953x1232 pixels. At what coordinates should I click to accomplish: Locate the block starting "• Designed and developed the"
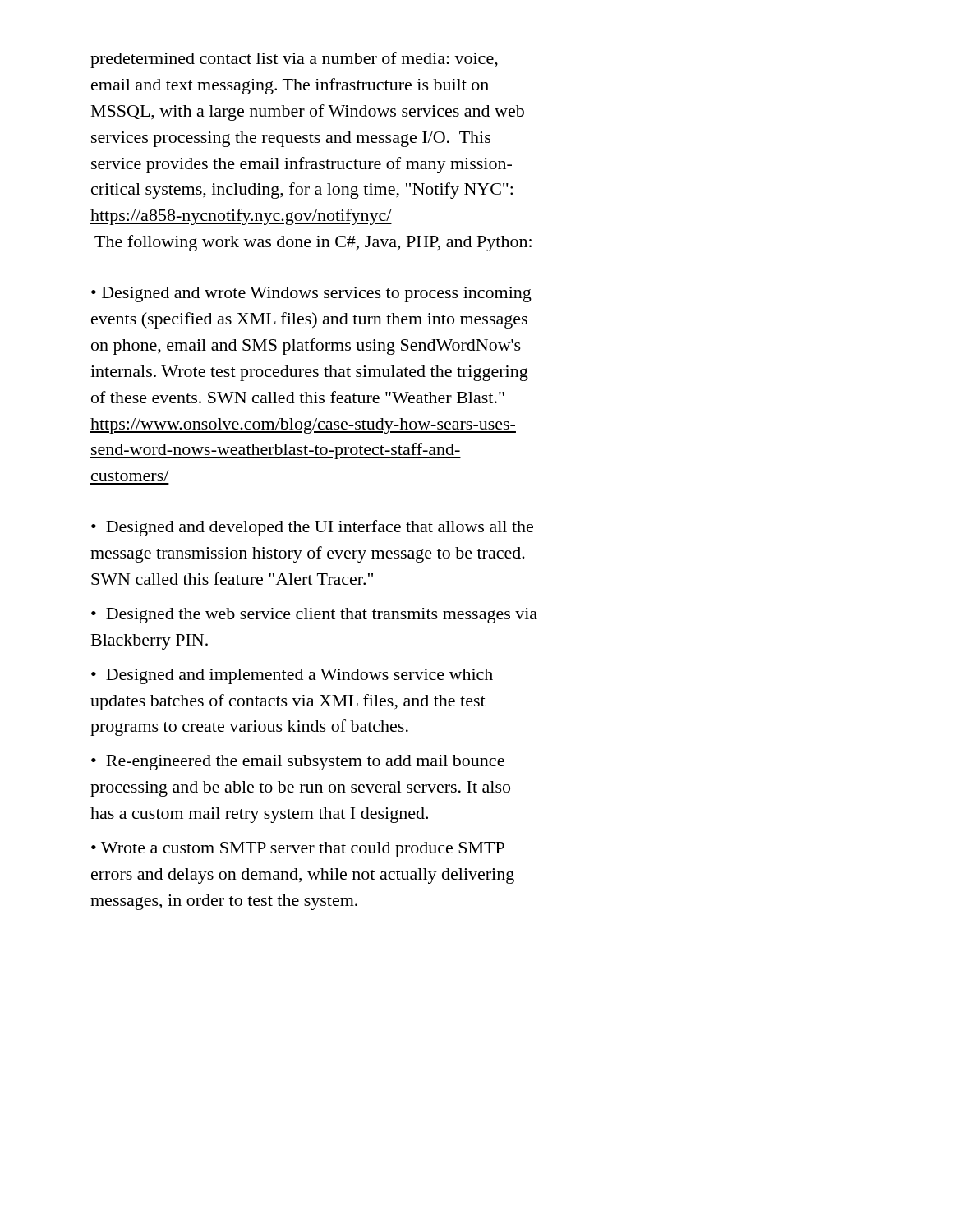coord(312,552)
